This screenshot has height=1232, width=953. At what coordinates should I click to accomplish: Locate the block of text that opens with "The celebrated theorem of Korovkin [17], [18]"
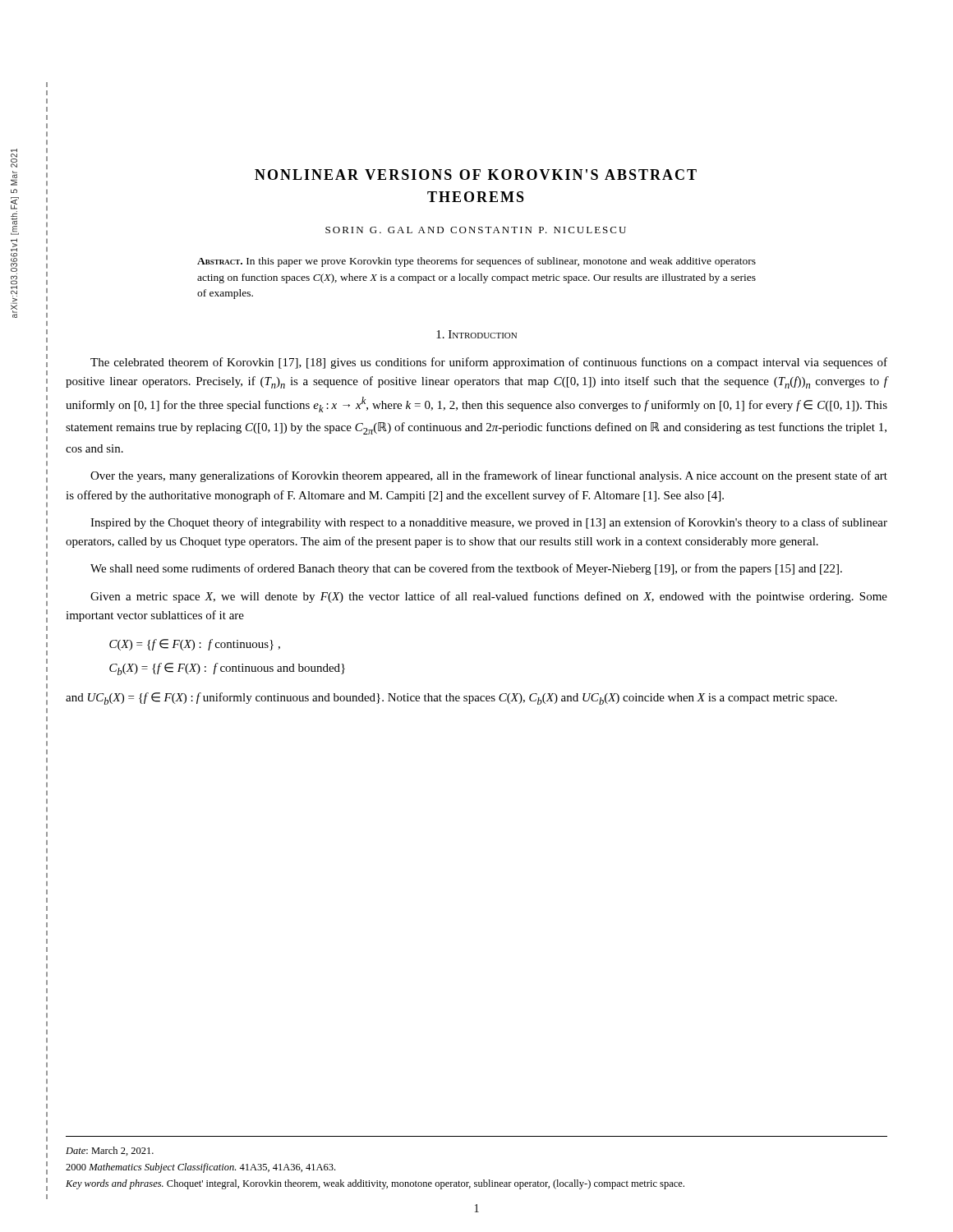pos(476,405)
